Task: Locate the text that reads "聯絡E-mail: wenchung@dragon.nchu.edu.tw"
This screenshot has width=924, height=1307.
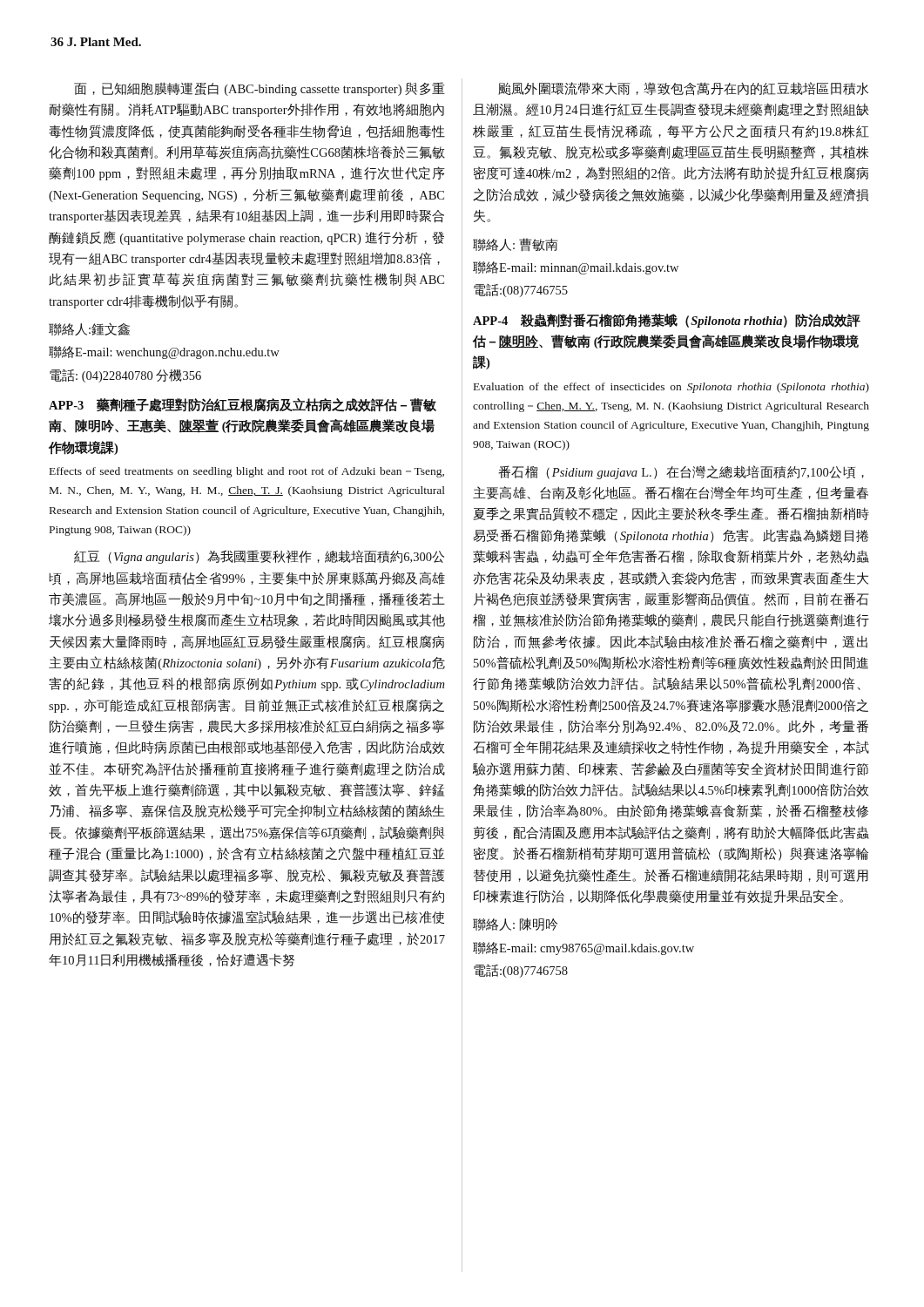Action: tap(164, 352)
